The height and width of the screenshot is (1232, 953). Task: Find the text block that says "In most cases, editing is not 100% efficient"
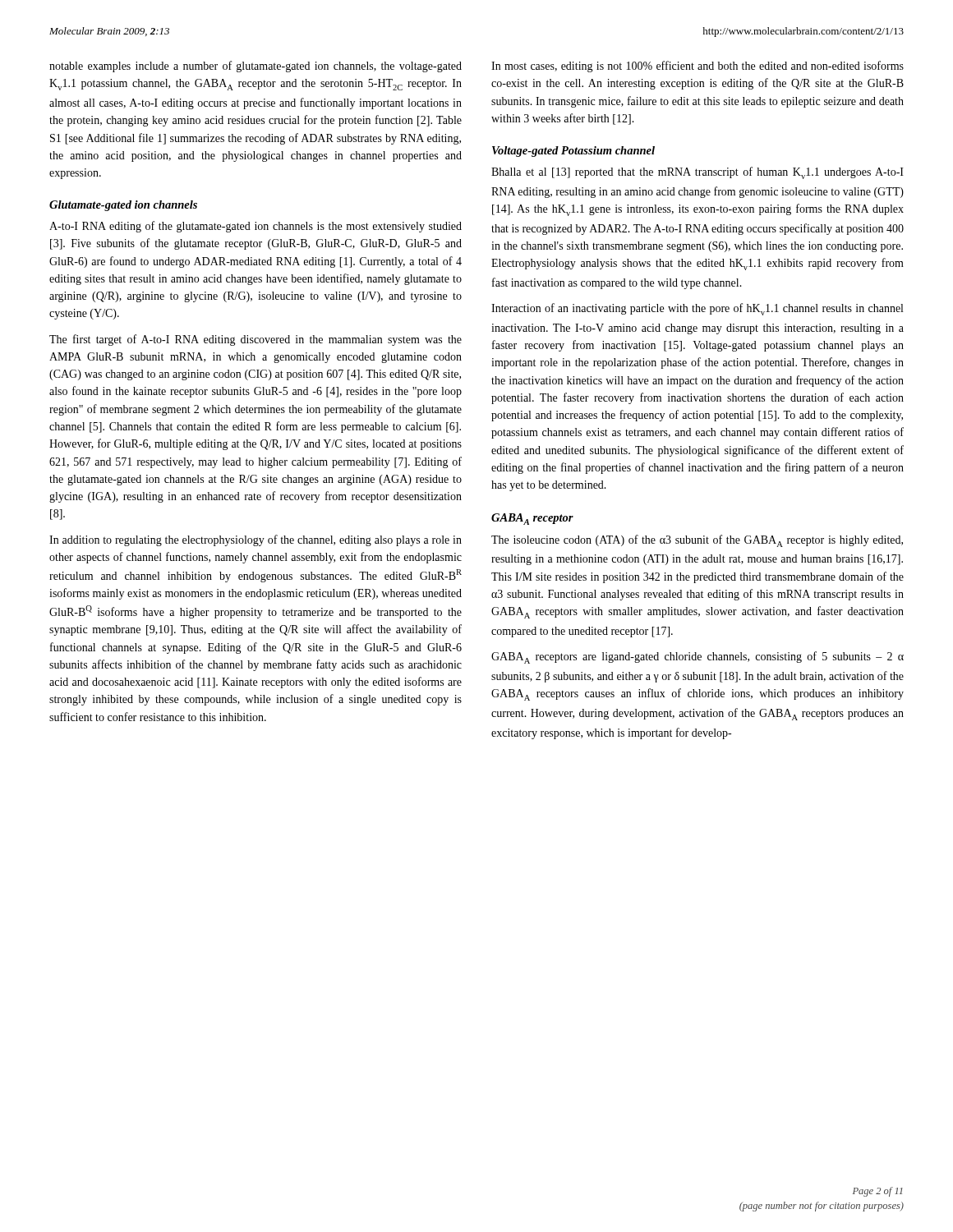[698, 92]
